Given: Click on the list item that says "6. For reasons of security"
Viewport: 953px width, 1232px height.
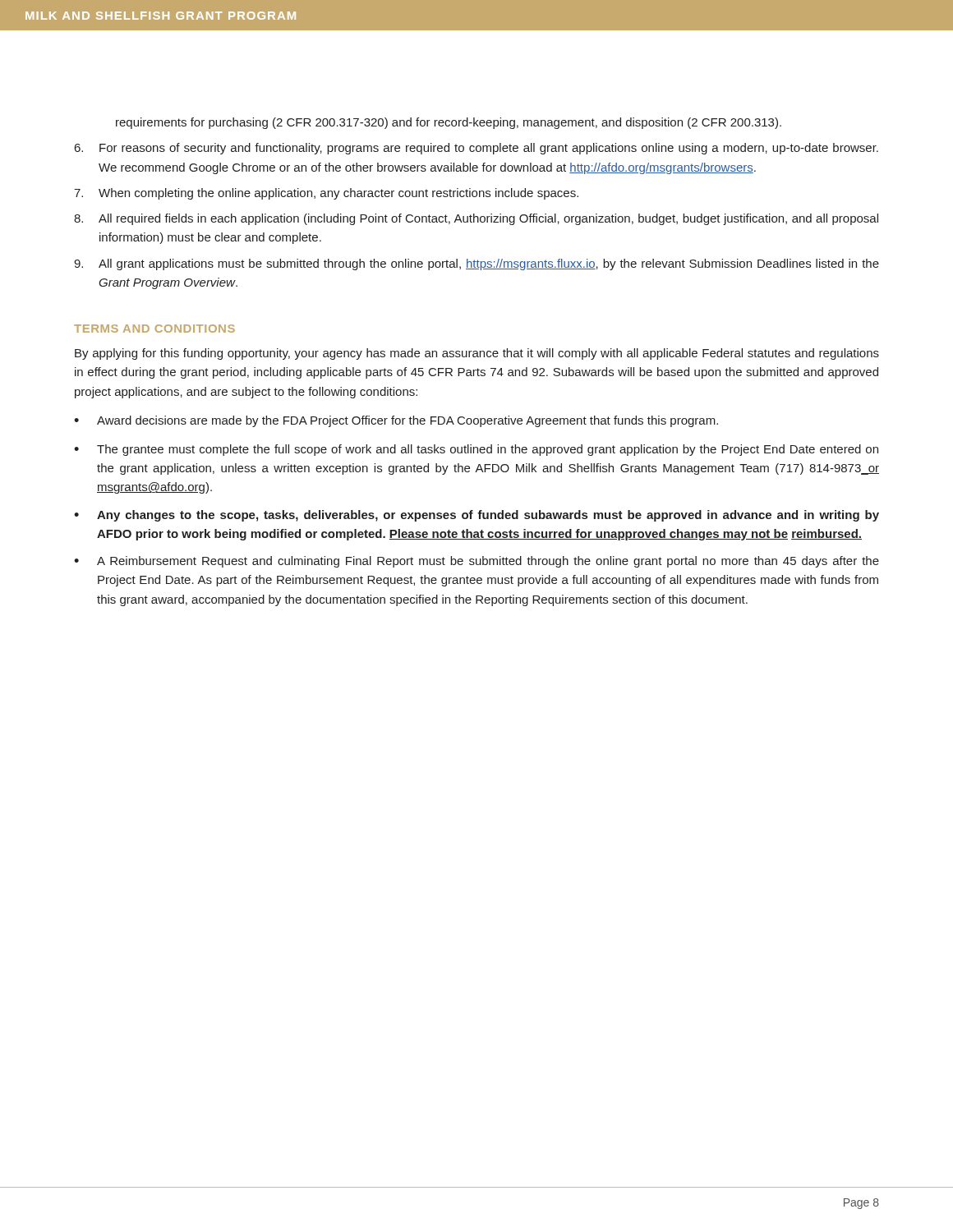Looking at the screenshot, I should click(x=476, y=157).
